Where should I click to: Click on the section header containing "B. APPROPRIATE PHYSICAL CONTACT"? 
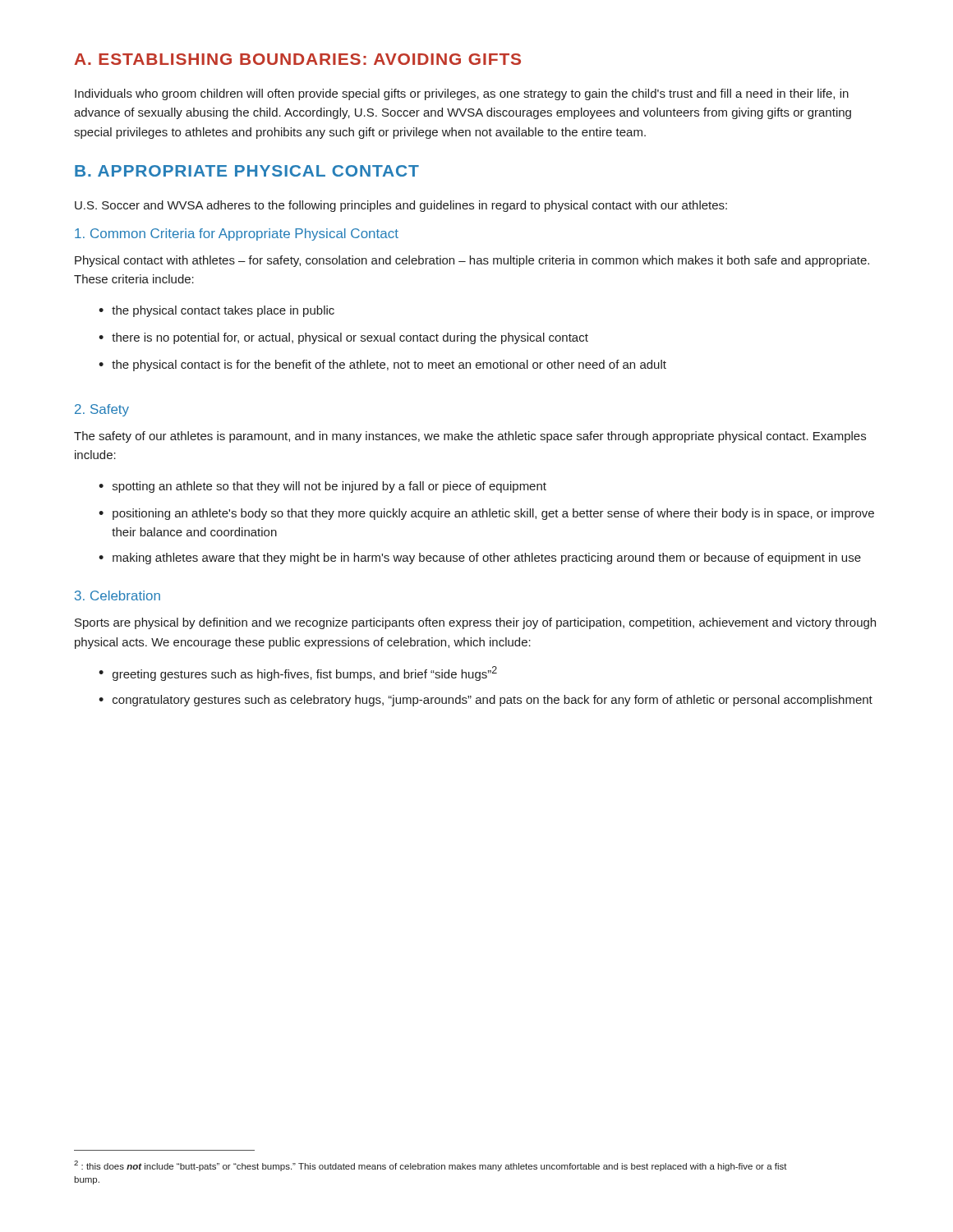coord(247,171)
